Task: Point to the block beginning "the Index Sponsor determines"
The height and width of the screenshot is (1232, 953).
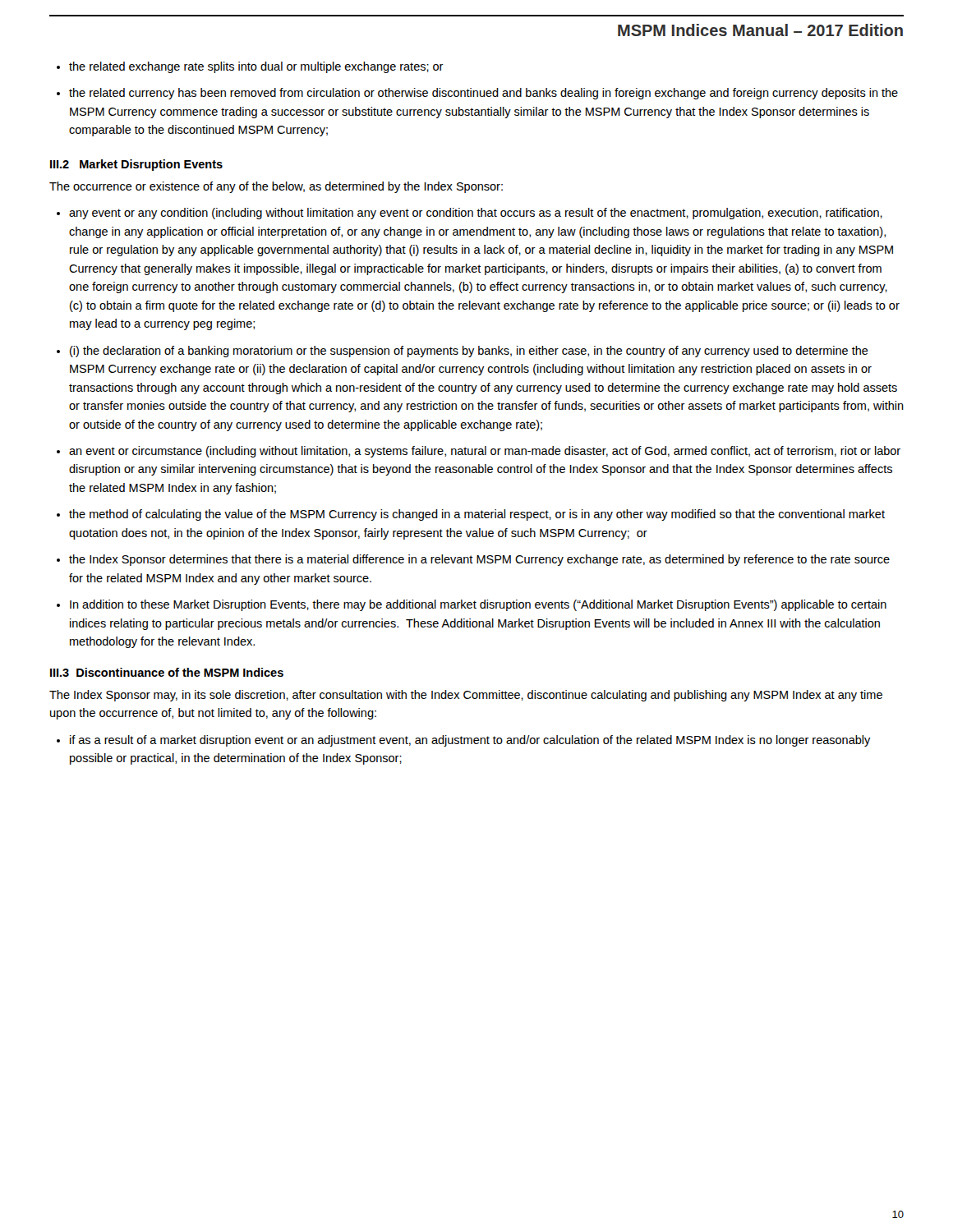Action: [479, 569]
